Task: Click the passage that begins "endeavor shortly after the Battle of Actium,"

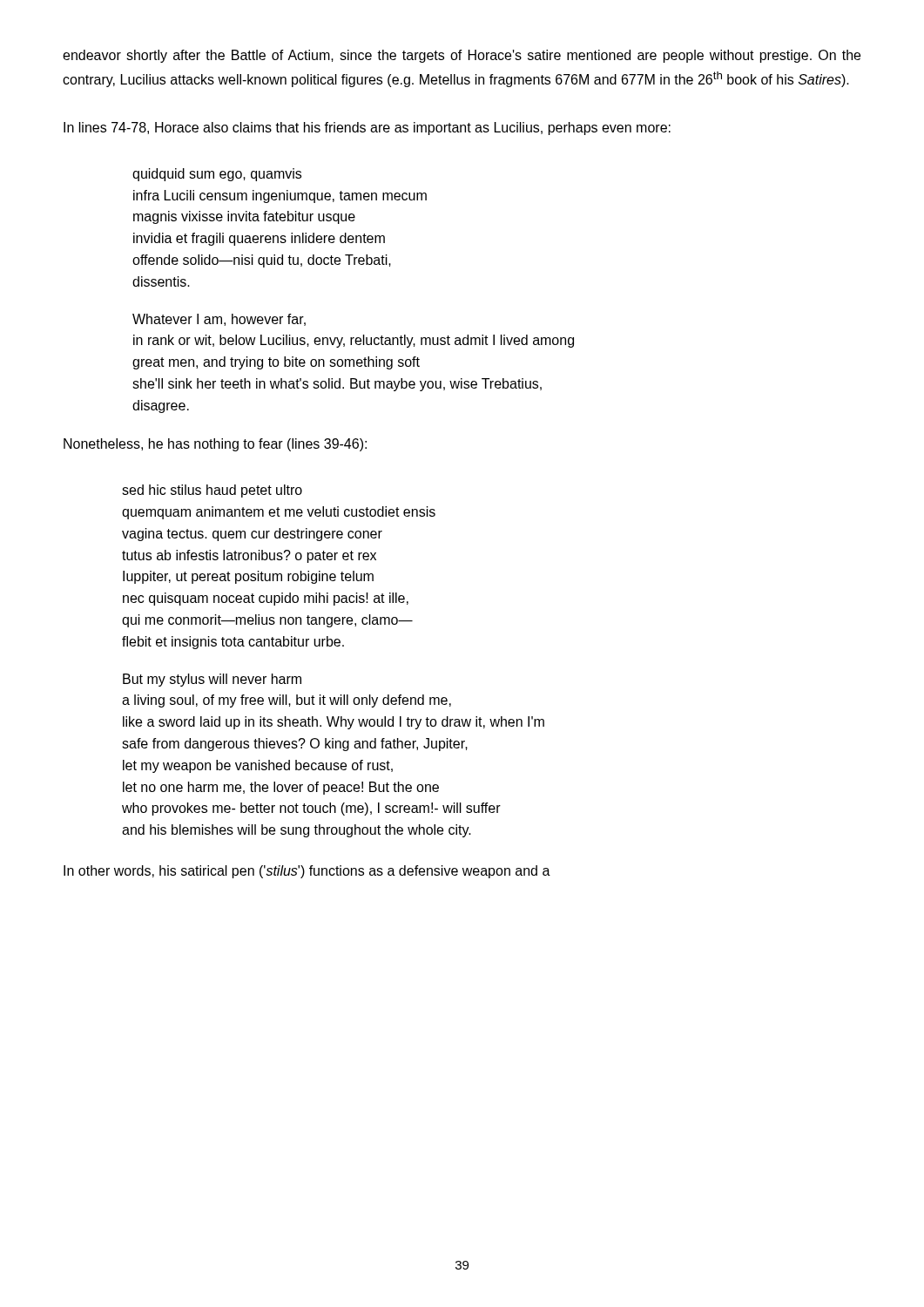Action: point(462,68)
